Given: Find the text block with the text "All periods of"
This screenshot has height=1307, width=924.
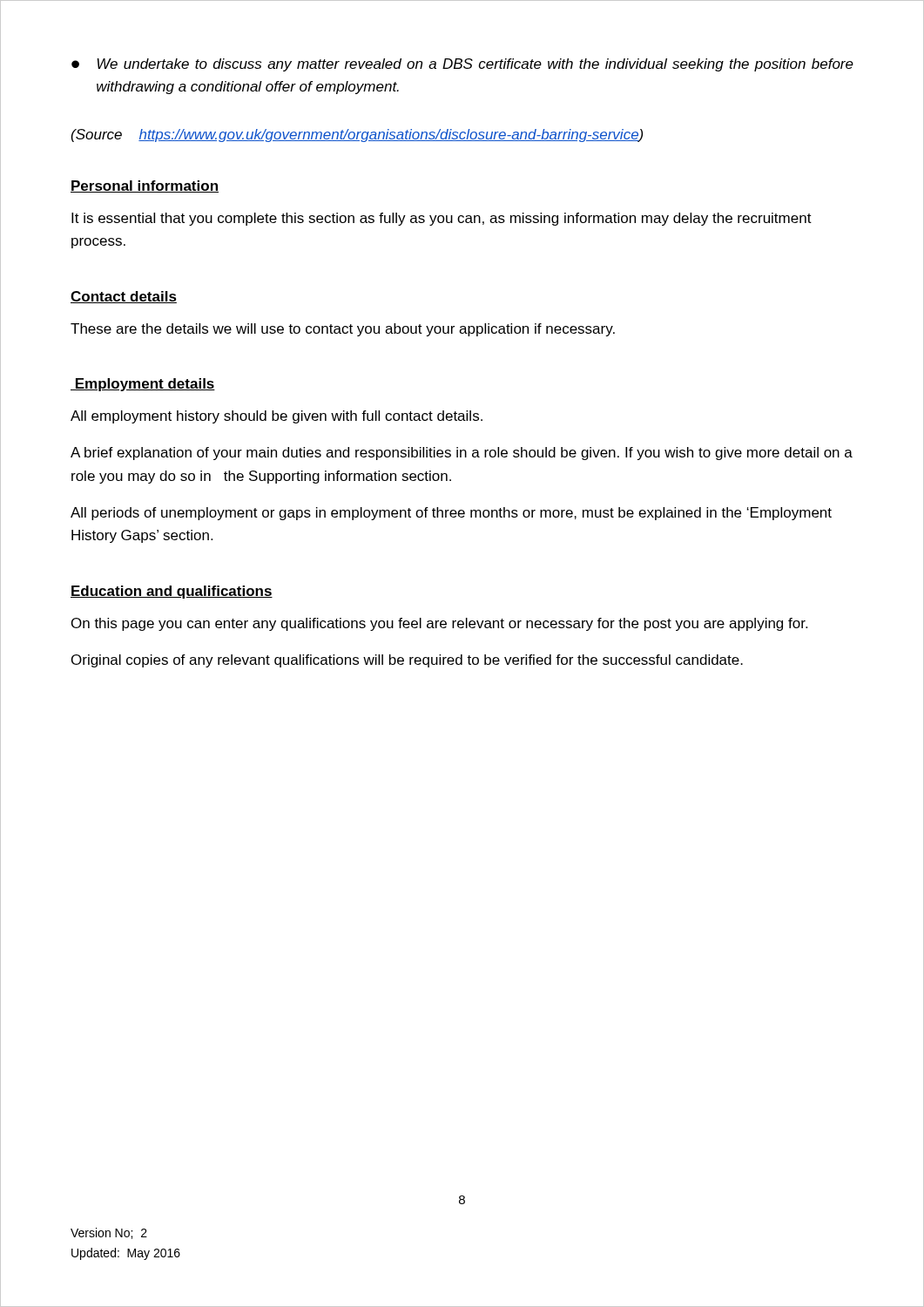Looking at the screenshot, I should pos(451,524).
